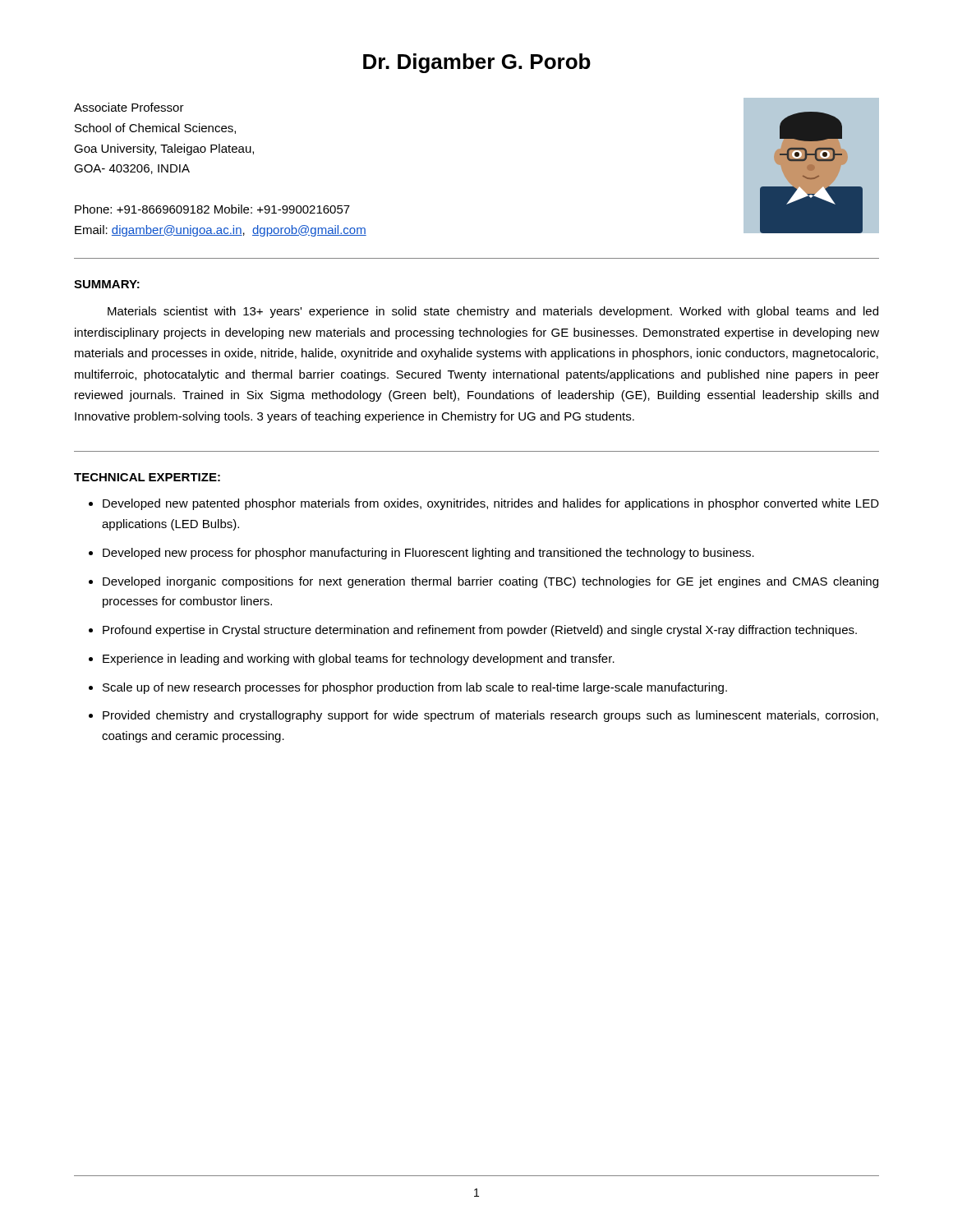Click the passage that begins "Developed new process for phosphor manufacturing"
953x1232 pixels.
coord(428,552)
